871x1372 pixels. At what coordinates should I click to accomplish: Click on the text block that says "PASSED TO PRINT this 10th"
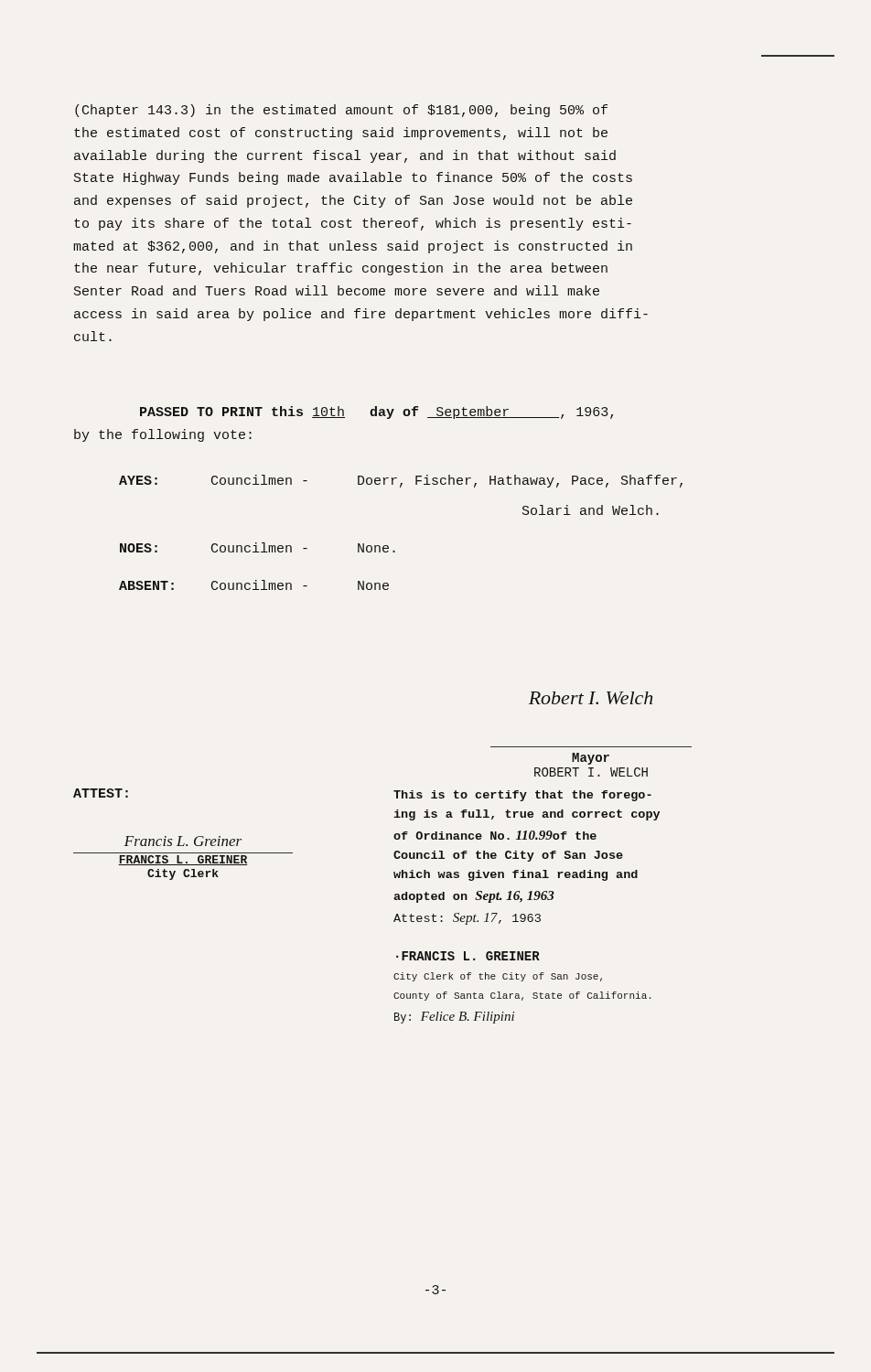point(345,424)
